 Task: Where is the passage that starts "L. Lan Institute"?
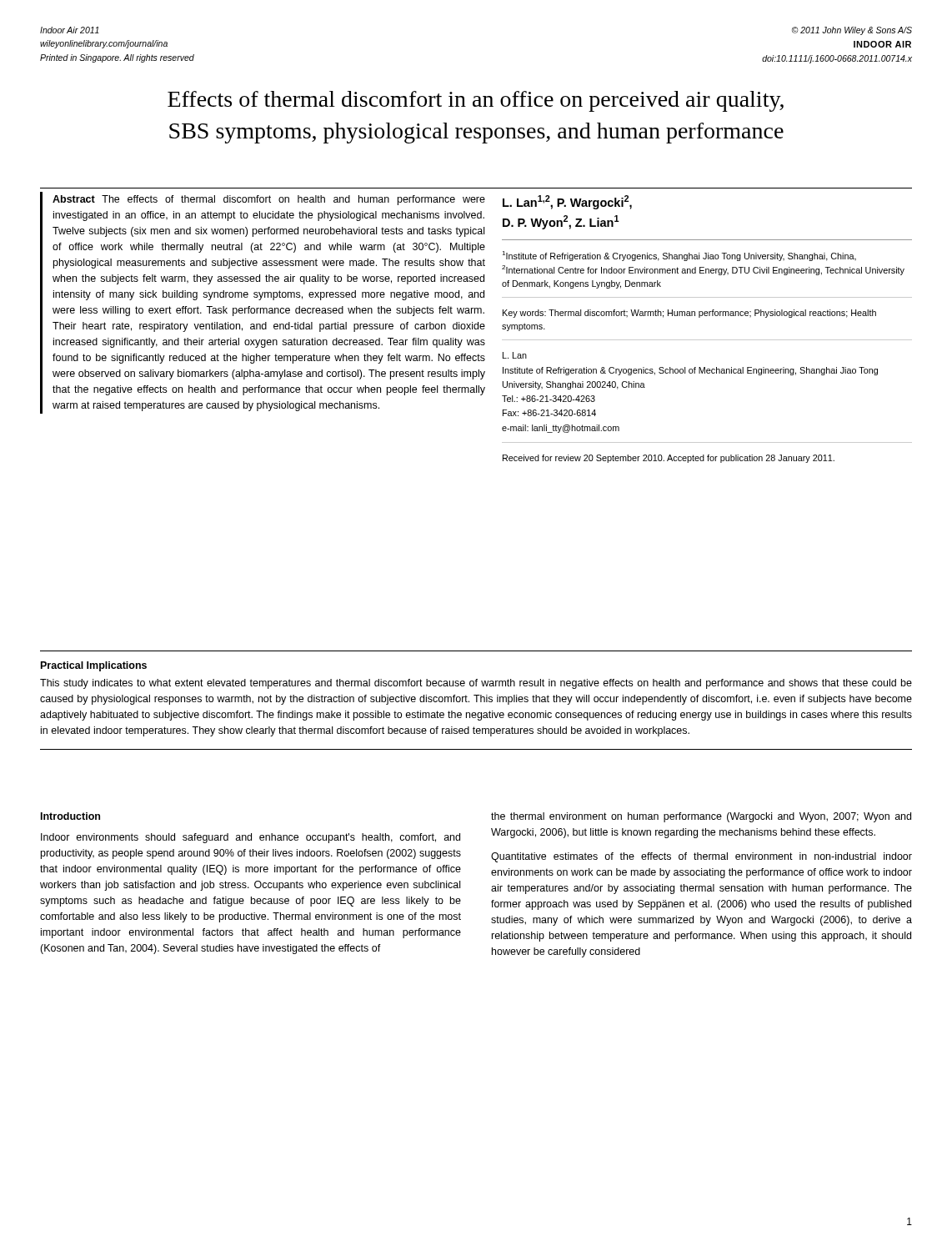pos(515,355)
